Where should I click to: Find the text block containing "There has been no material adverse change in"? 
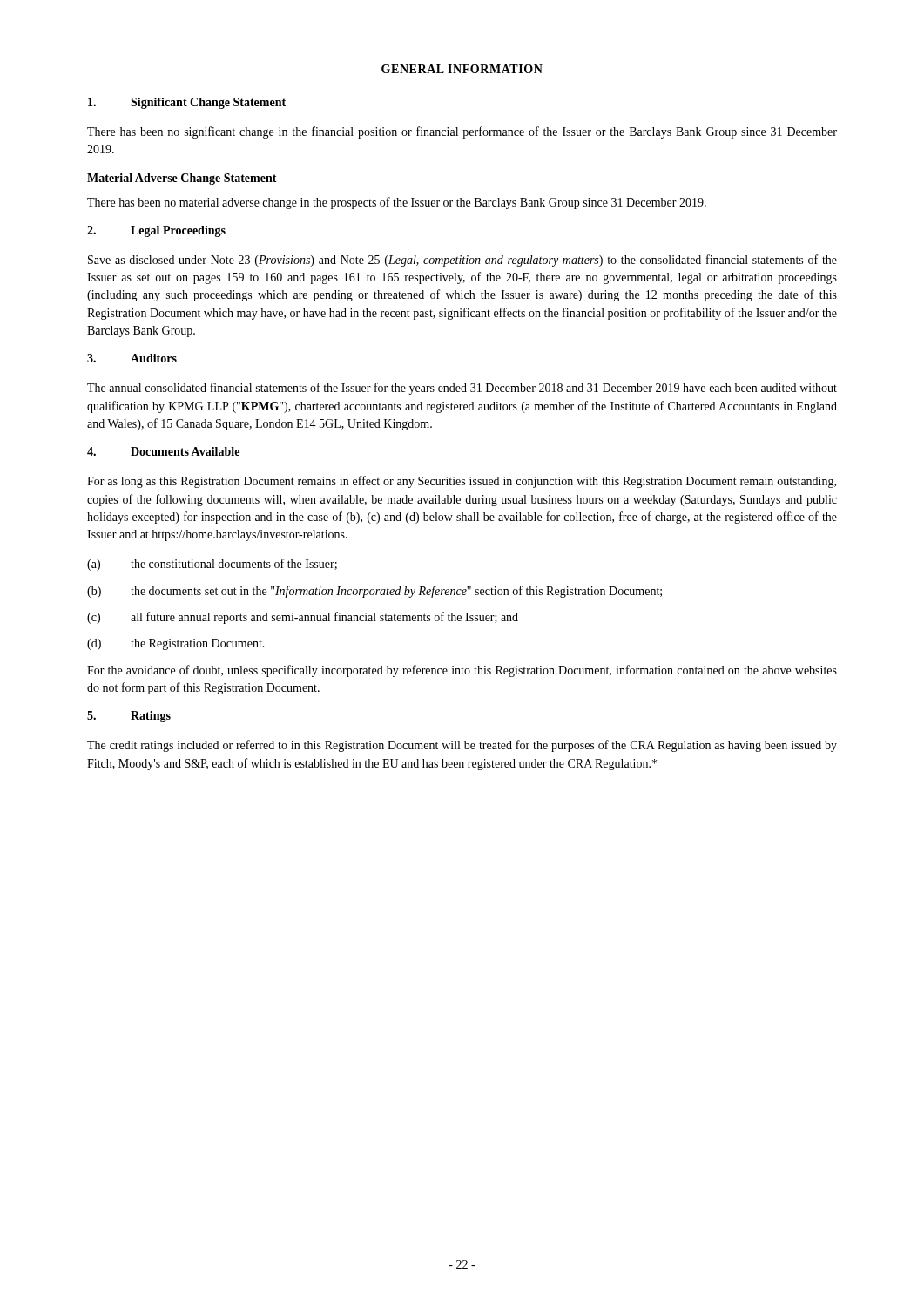tap(397, 202)
